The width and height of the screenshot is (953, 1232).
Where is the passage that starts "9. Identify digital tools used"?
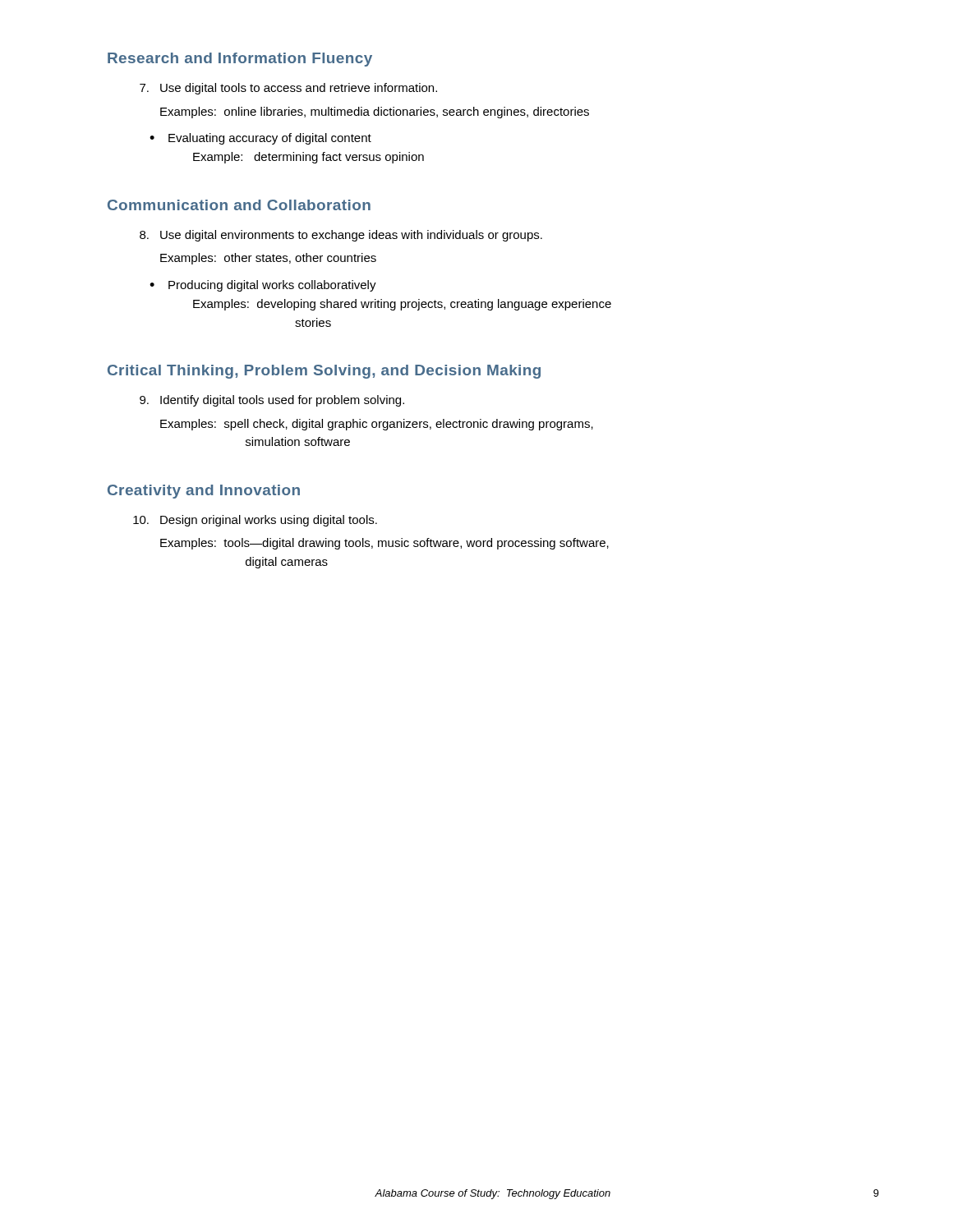(x=493, y=421)
